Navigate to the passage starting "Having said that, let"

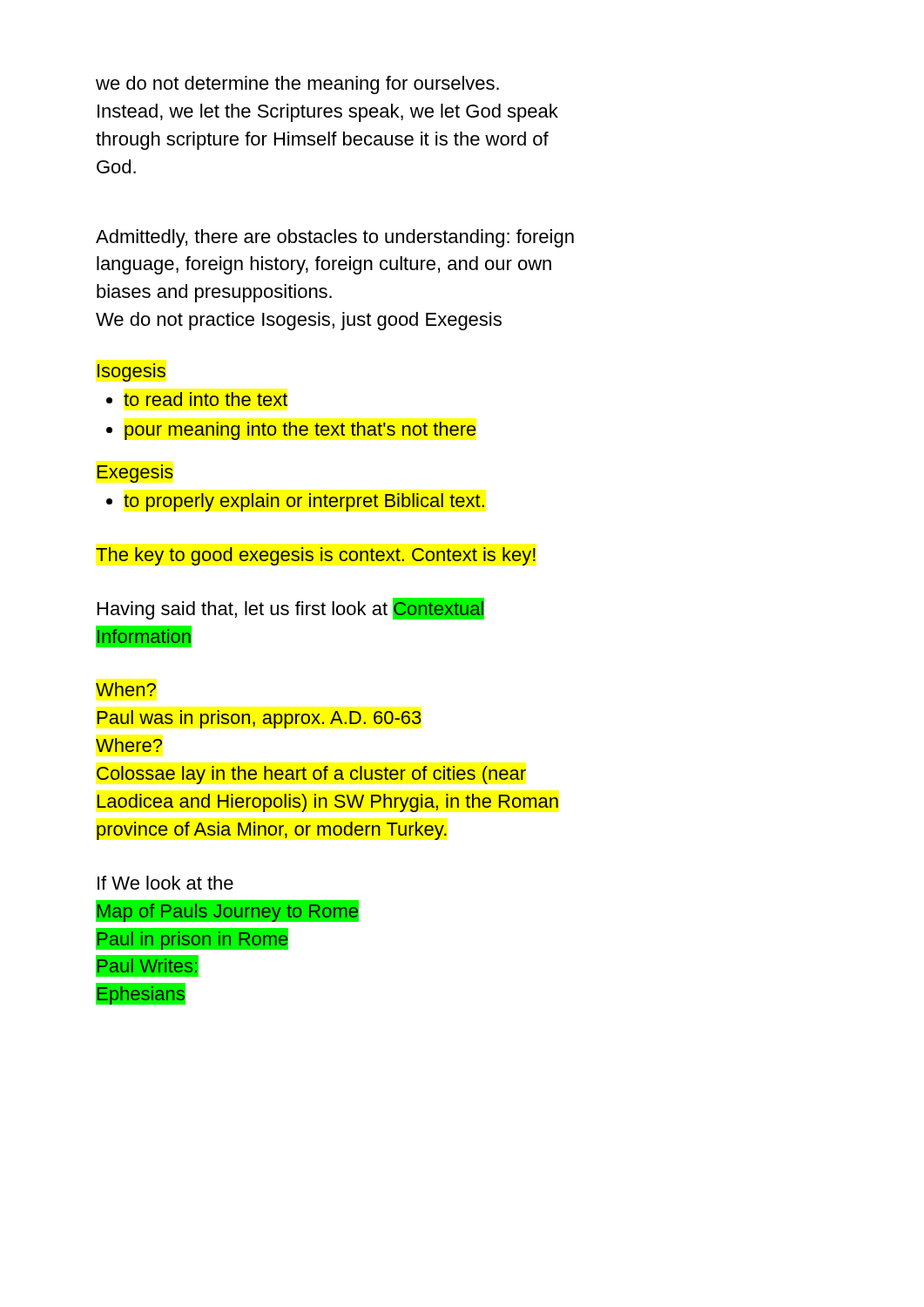[x=290, y=622]
